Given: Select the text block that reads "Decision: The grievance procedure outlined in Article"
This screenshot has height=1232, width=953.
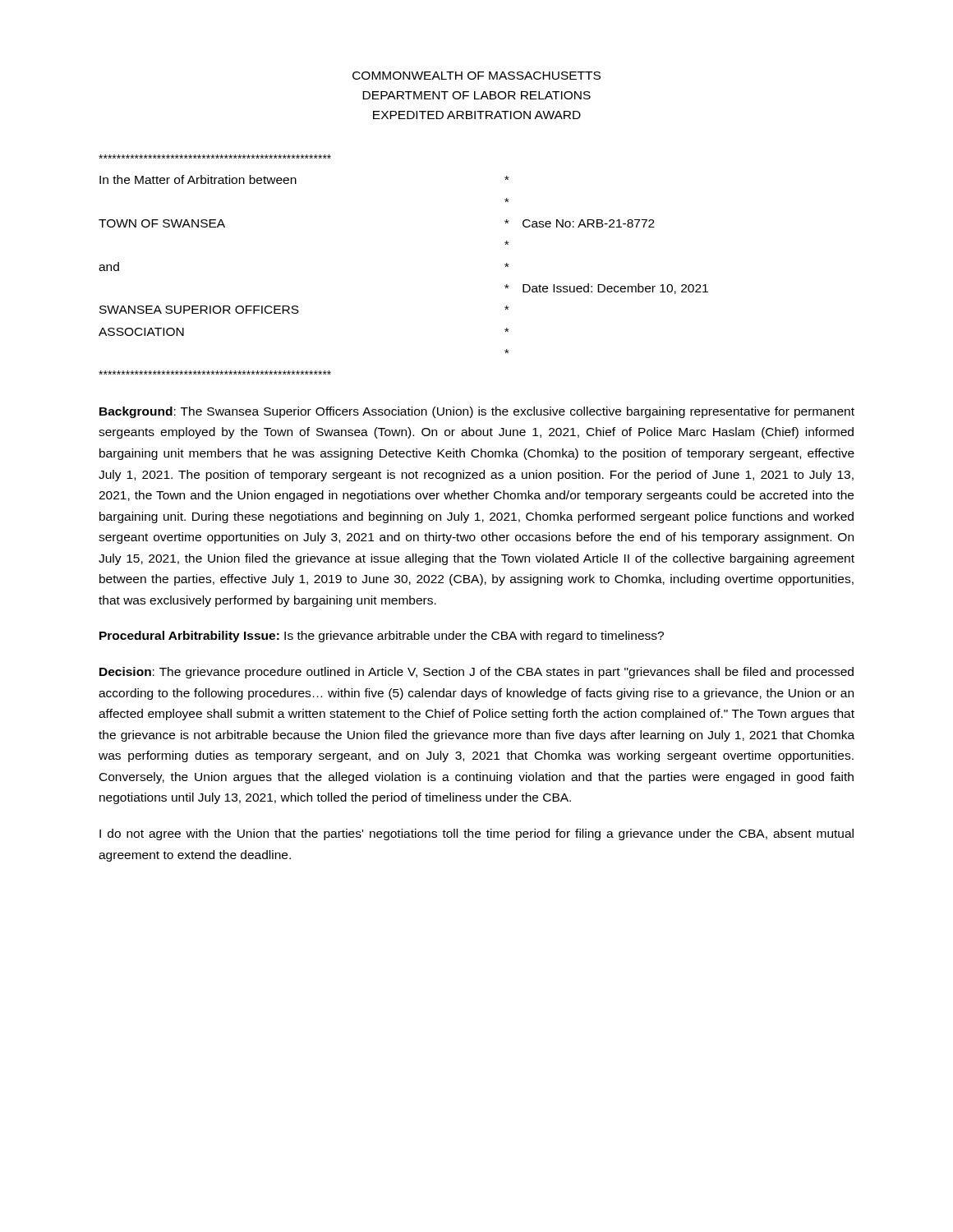Looking at the screenshot, I should (x=476, y=735).
